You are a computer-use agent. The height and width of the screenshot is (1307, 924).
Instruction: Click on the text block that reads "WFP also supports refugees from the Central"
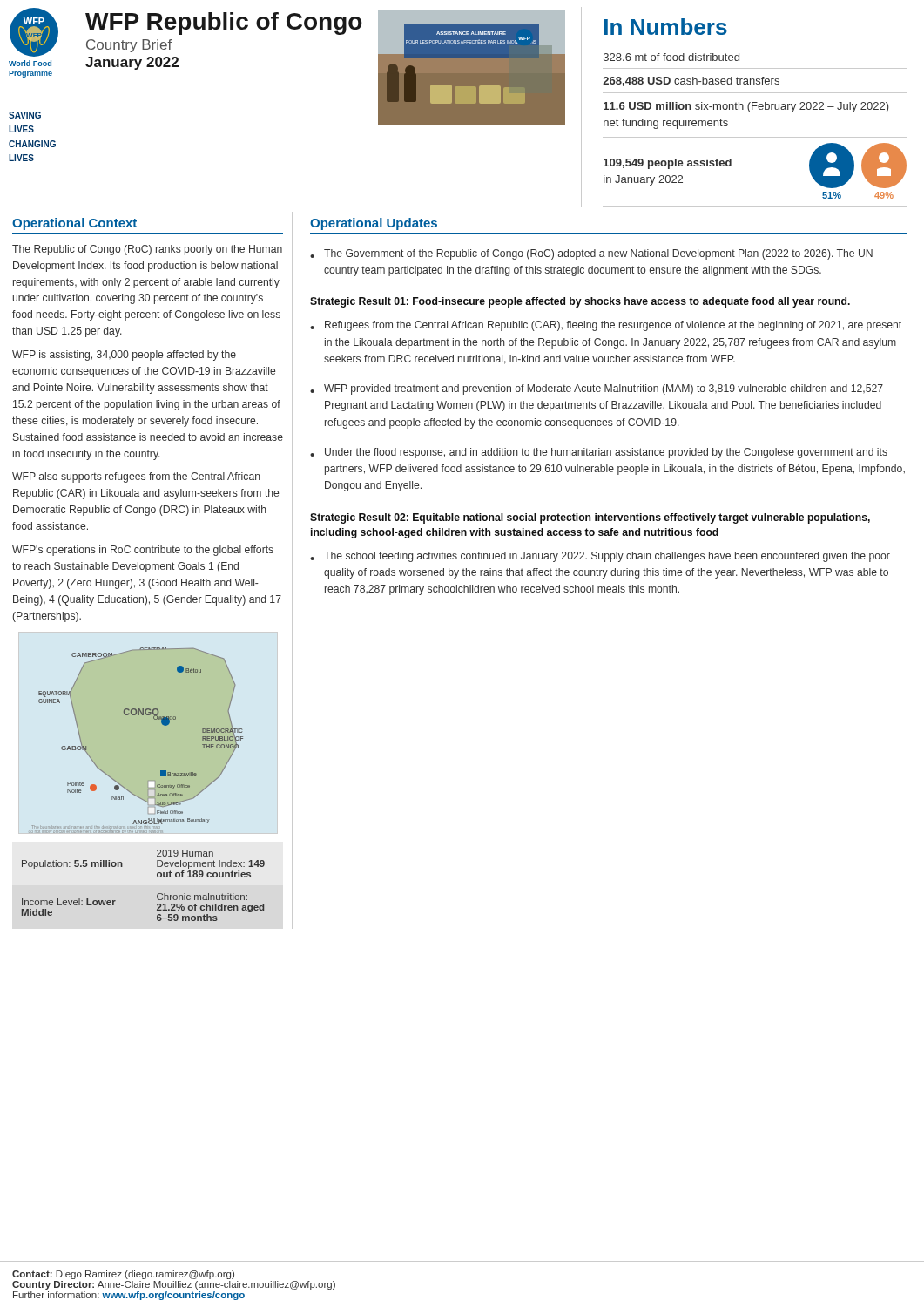click(x=146, y=502)
